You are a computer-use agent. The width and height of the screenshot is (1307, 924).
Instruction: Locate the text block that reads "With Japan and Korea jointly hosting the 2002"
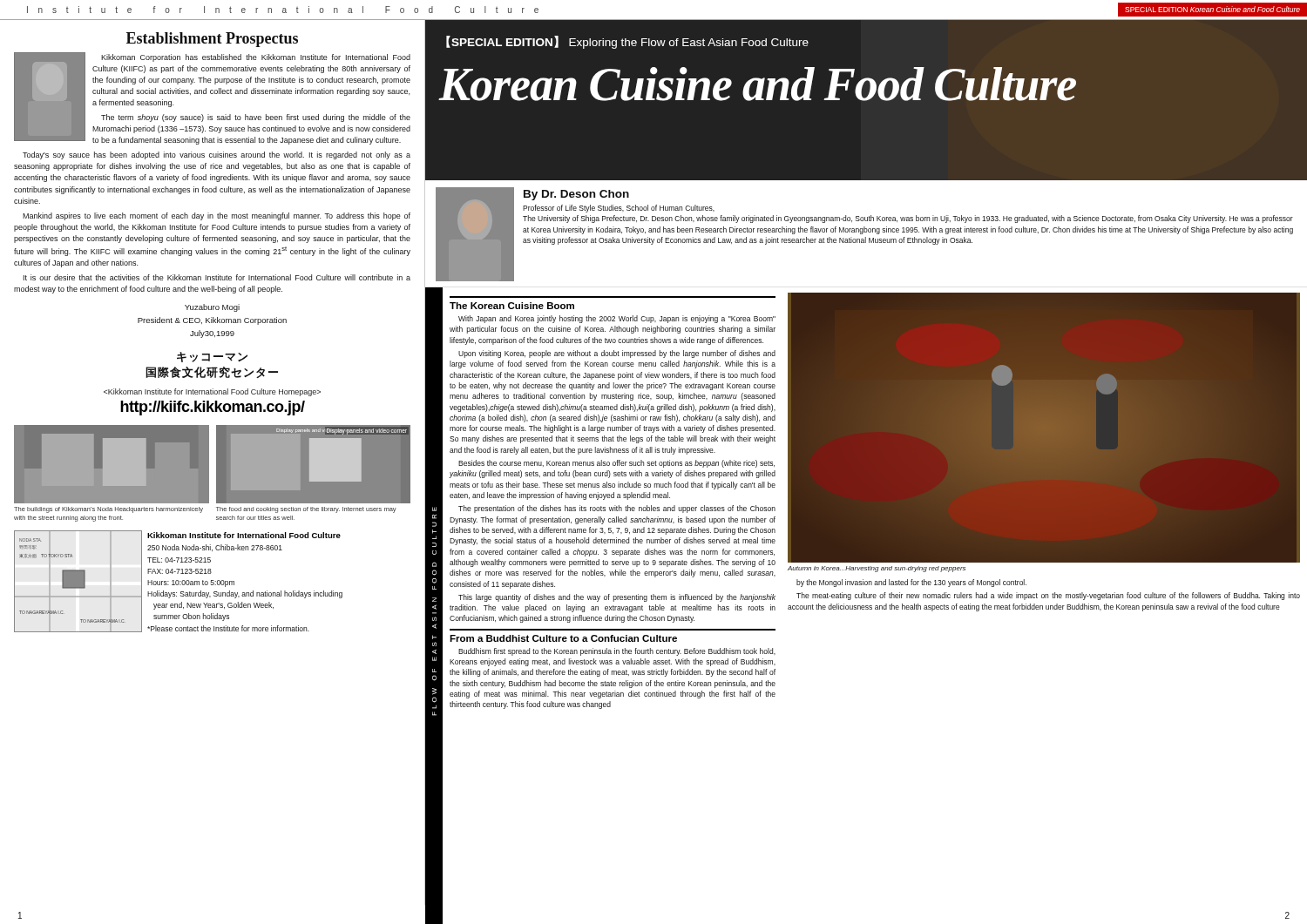pyautogui.click(x=613, y=469)
